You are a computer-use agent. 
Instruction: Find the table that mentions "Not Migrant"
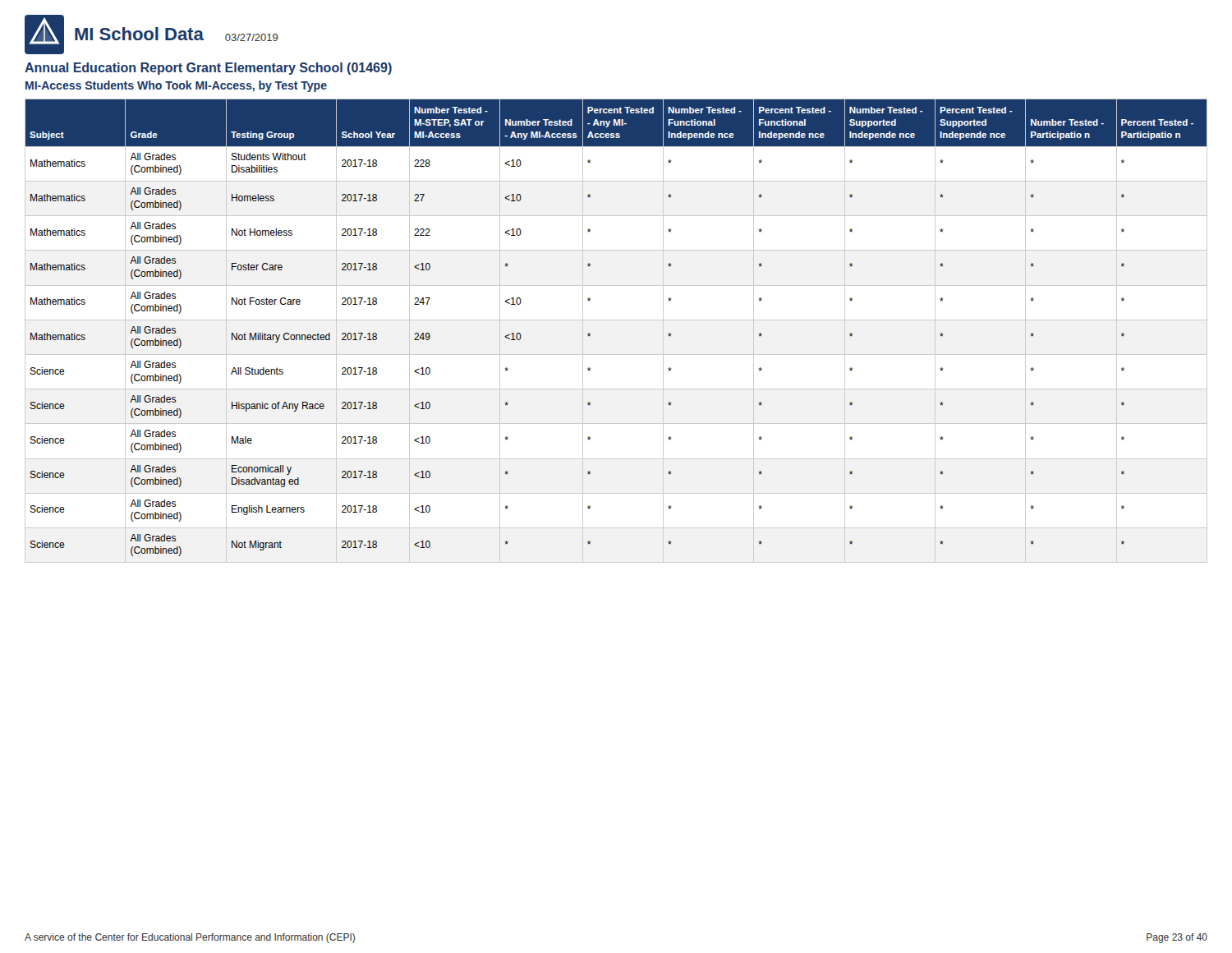tap(616, 331)
